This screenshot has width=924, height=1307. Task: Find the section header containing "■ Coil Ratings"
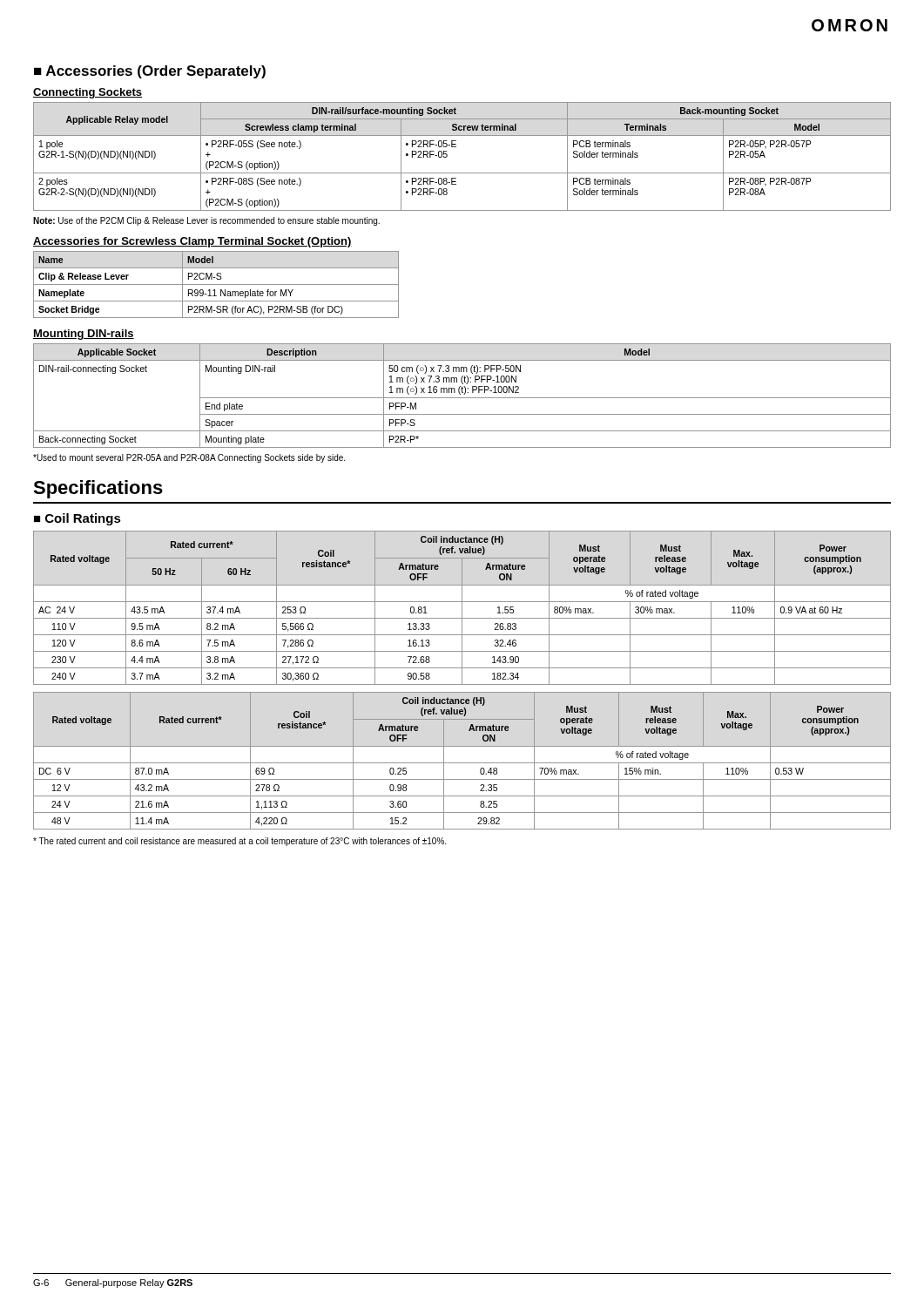tap(77, 518)
